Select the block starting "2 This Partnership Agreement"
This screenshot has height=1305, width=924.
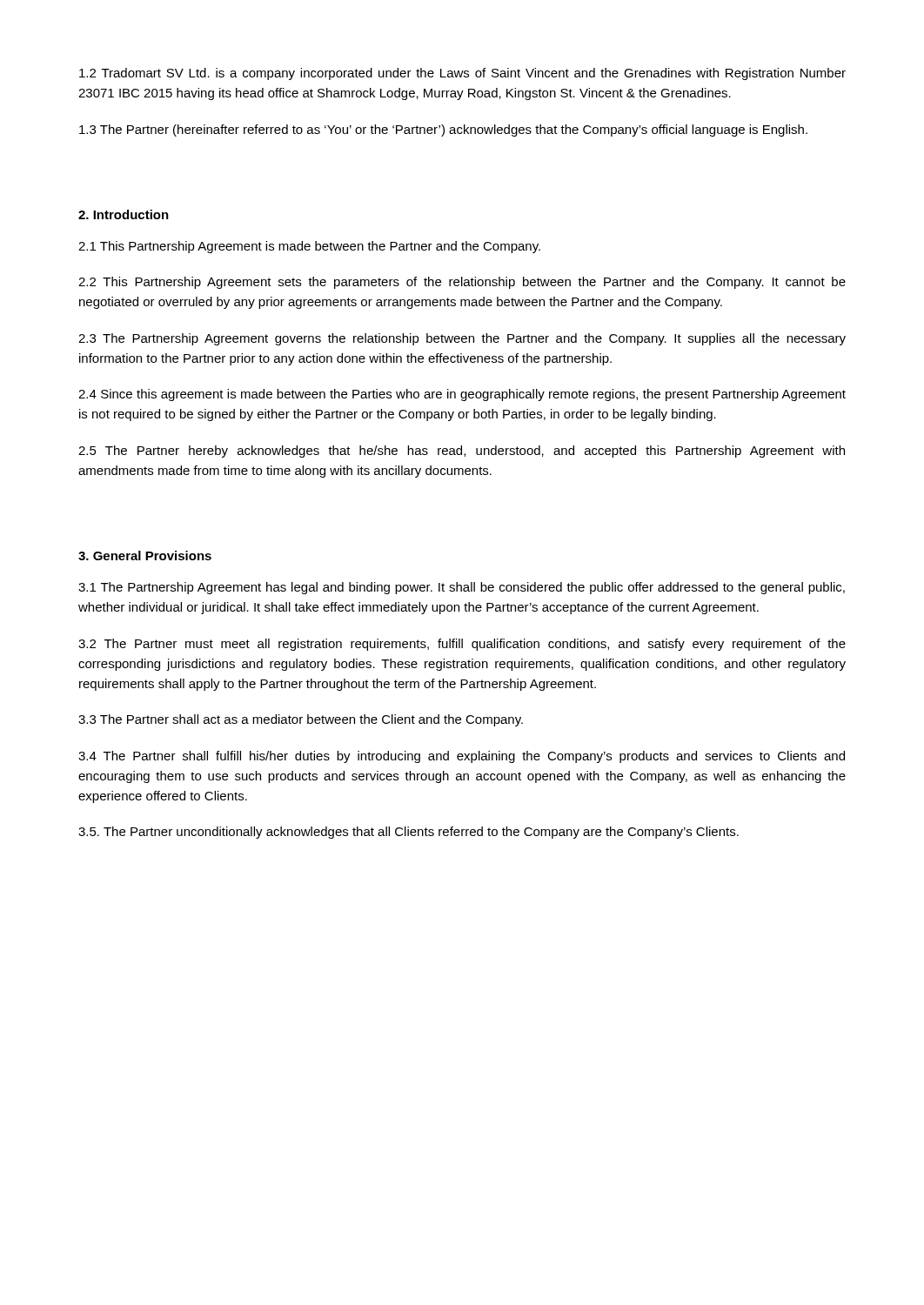[462, 292]
